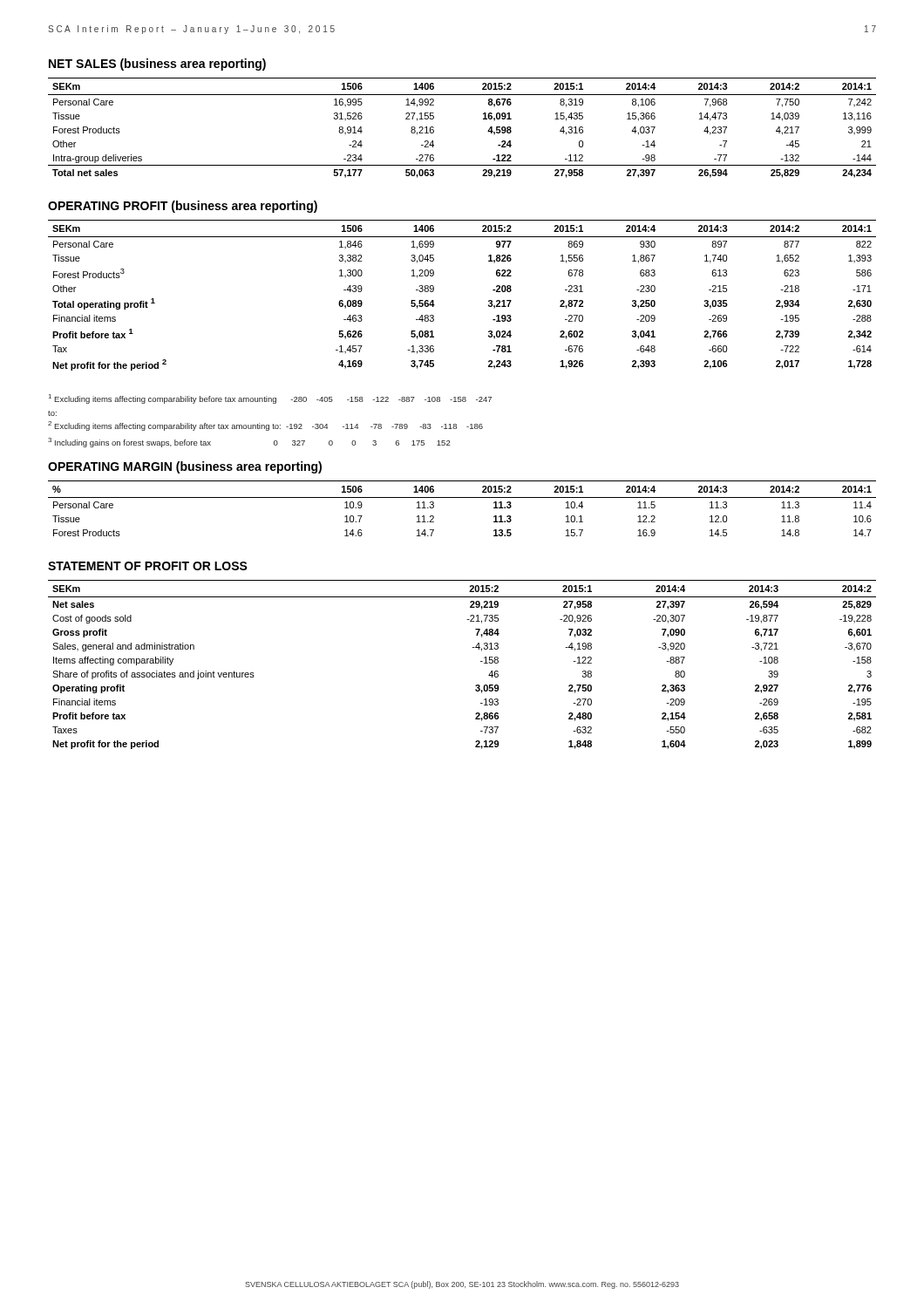Point to the passage starting "OPERATING MARGIN (business area reporting)"

pyautogui.click(x=185, y=467)
